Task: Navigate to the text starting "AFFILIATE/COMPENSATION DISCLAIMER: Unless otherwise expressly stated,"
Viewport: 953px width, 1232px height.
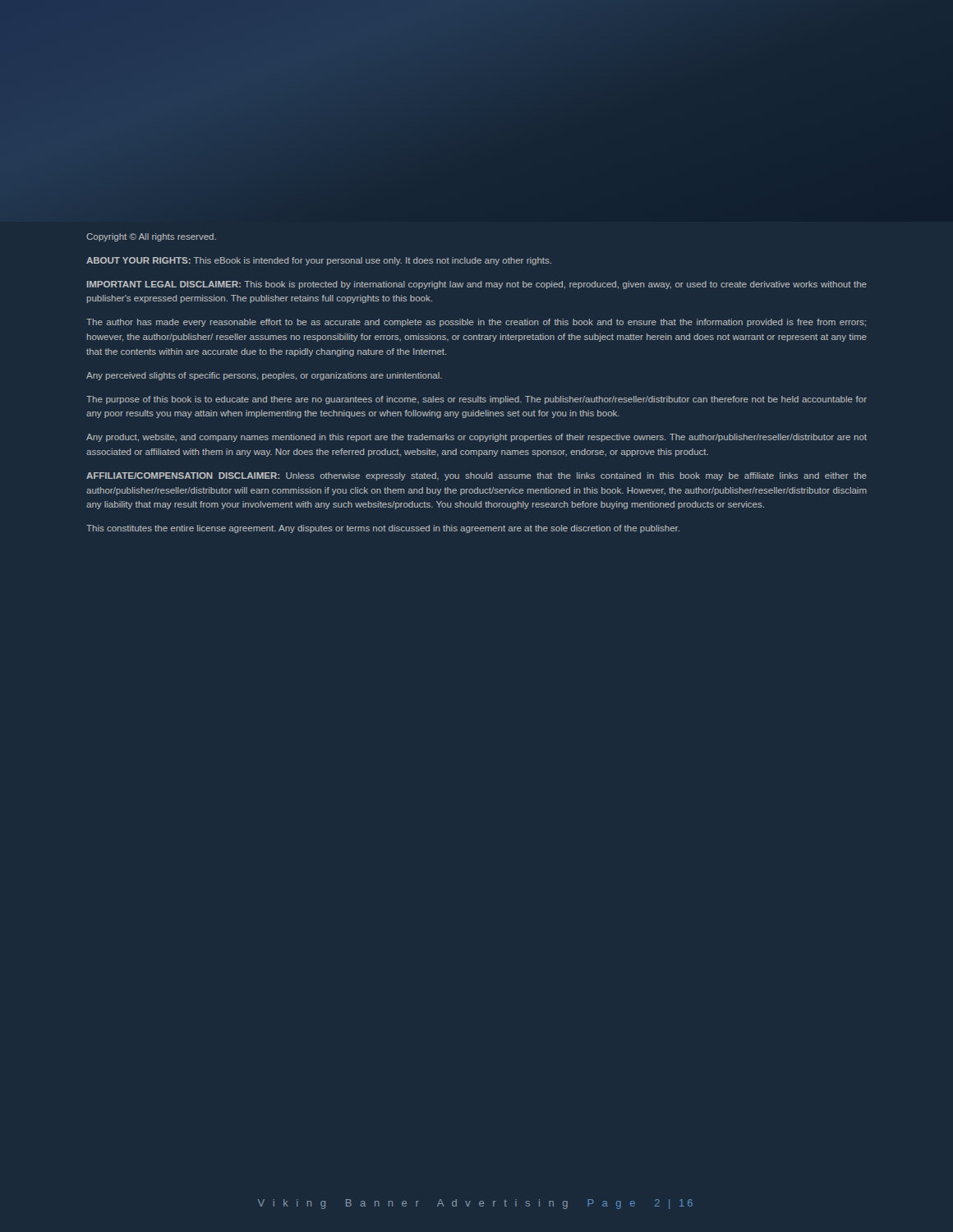Action: (476, 490)
